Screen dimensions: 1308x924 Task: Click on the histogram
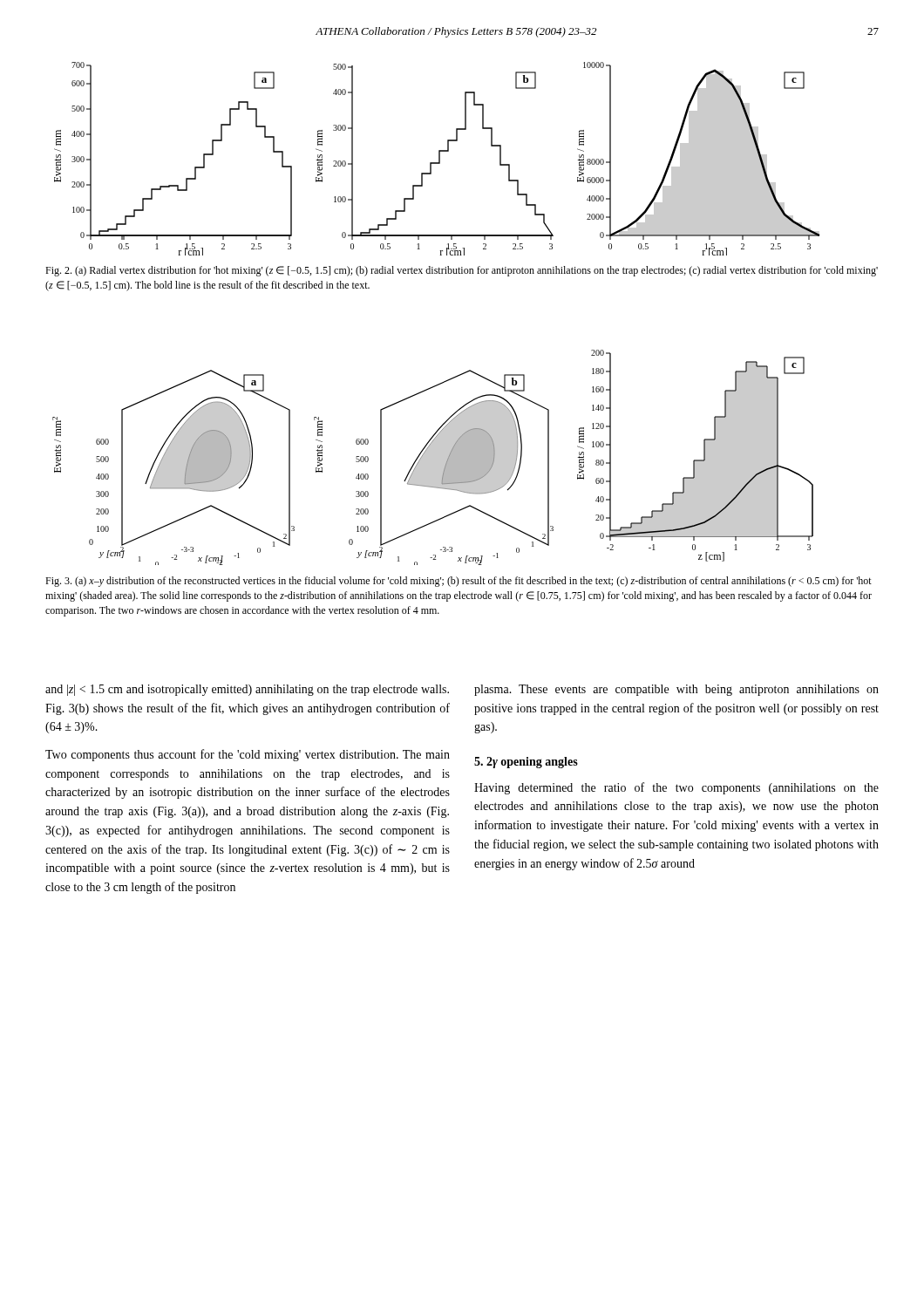(x=462, y=157)
